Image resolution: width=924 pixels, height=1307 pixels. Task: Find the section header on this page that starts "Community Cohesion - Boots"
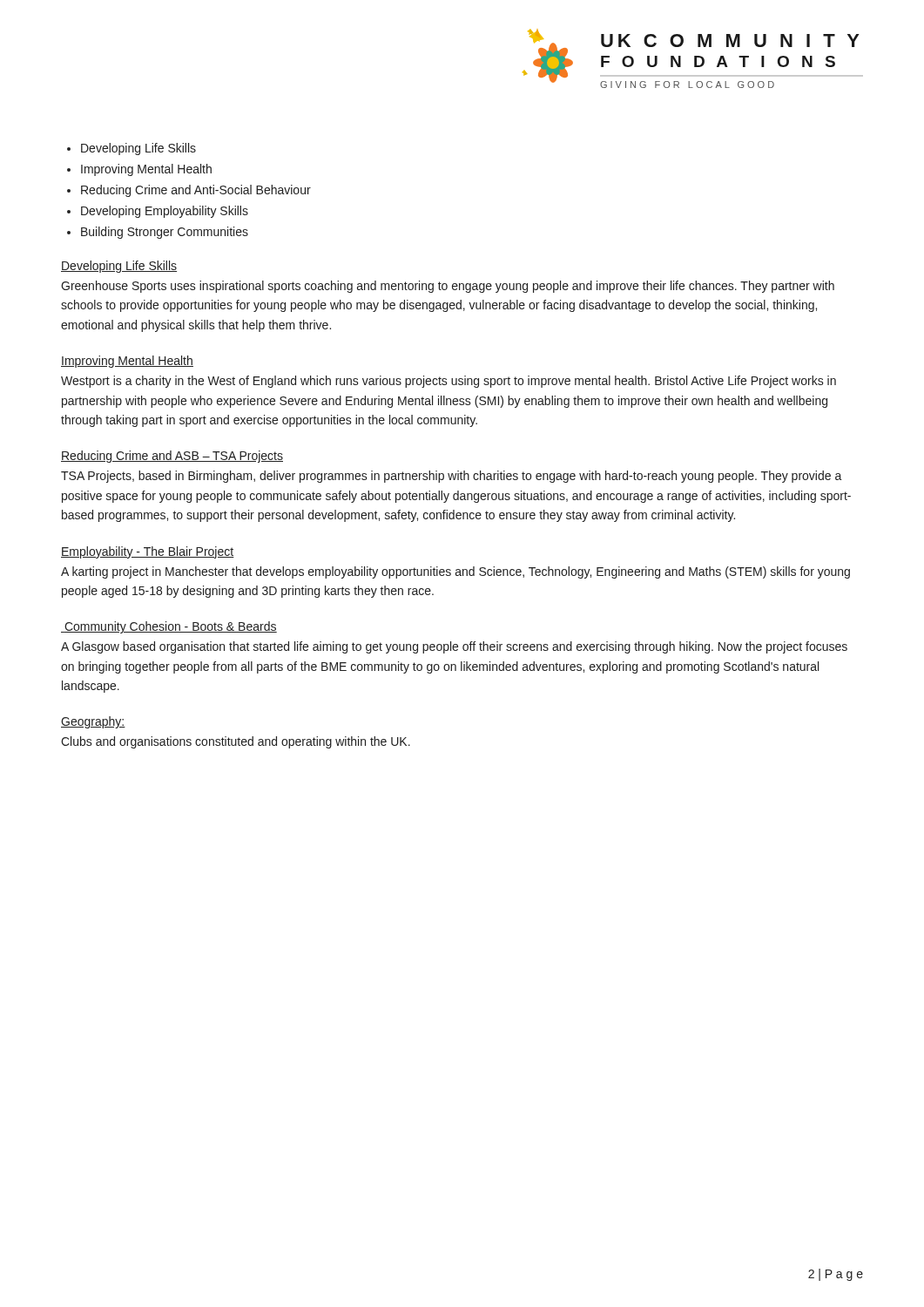pos(169,627)
